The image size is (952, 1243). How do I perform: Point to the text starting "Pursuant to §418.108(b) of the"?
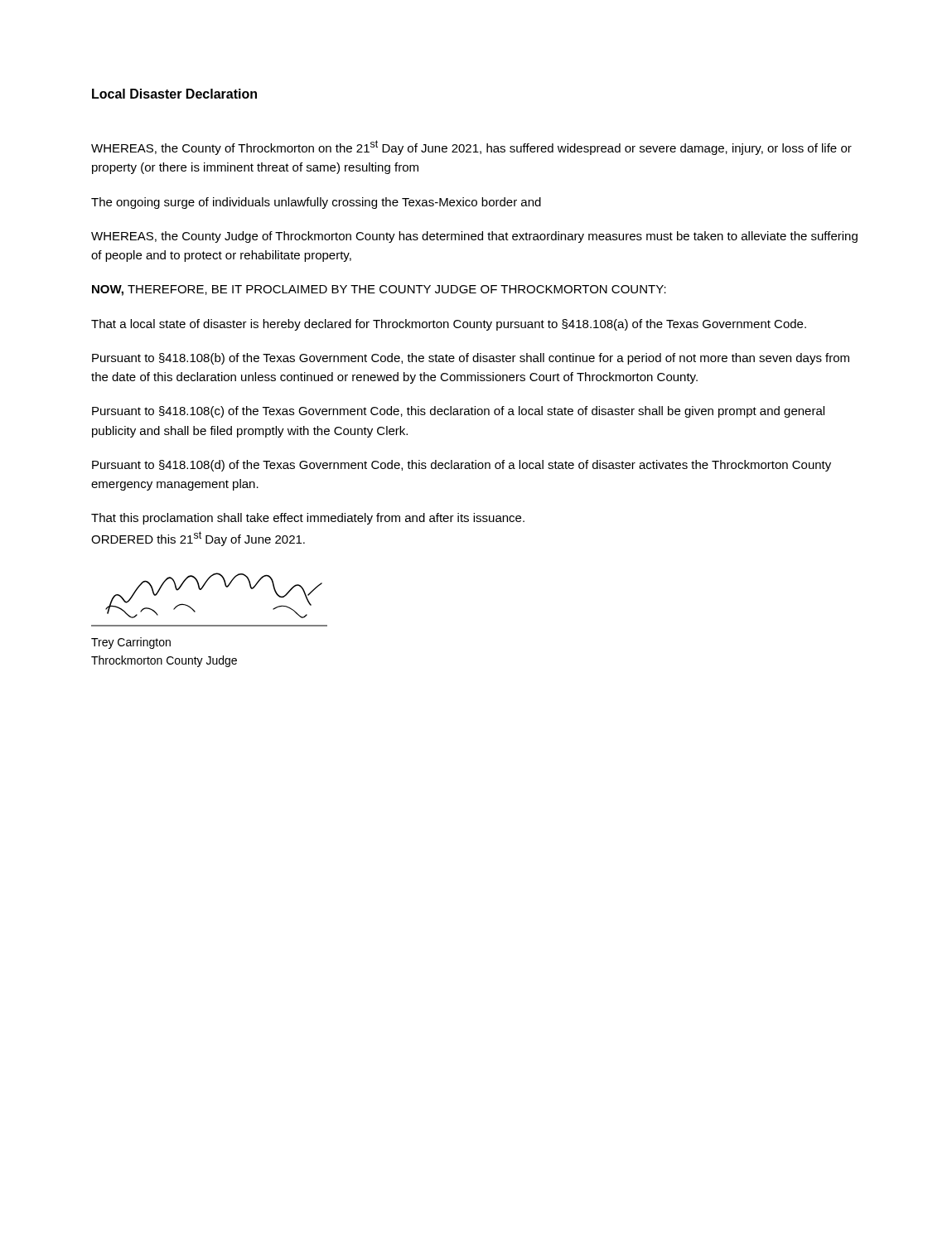tap(471, 367)
